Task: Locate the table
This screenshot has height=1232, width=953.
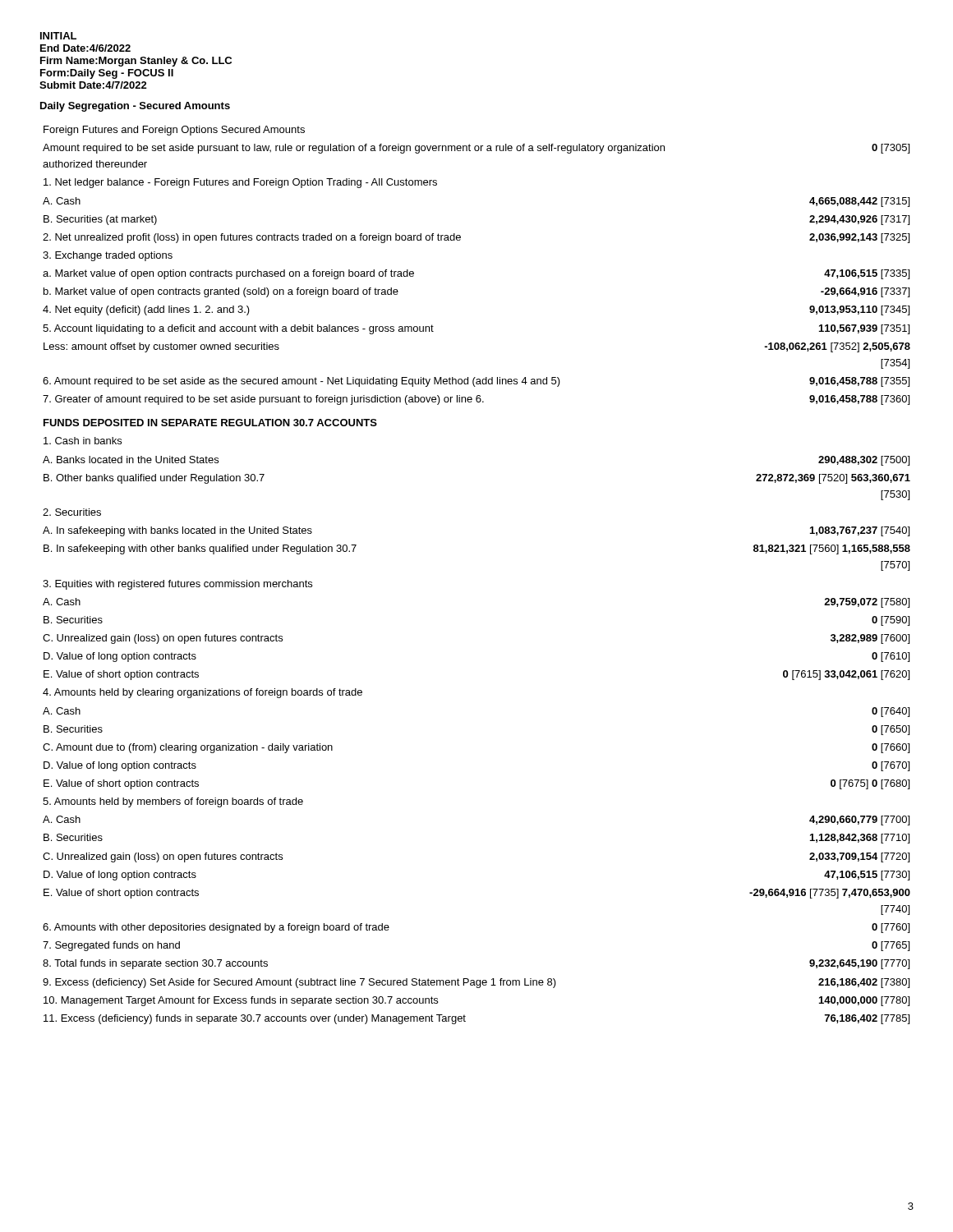Action: click(x=476, y=573)
